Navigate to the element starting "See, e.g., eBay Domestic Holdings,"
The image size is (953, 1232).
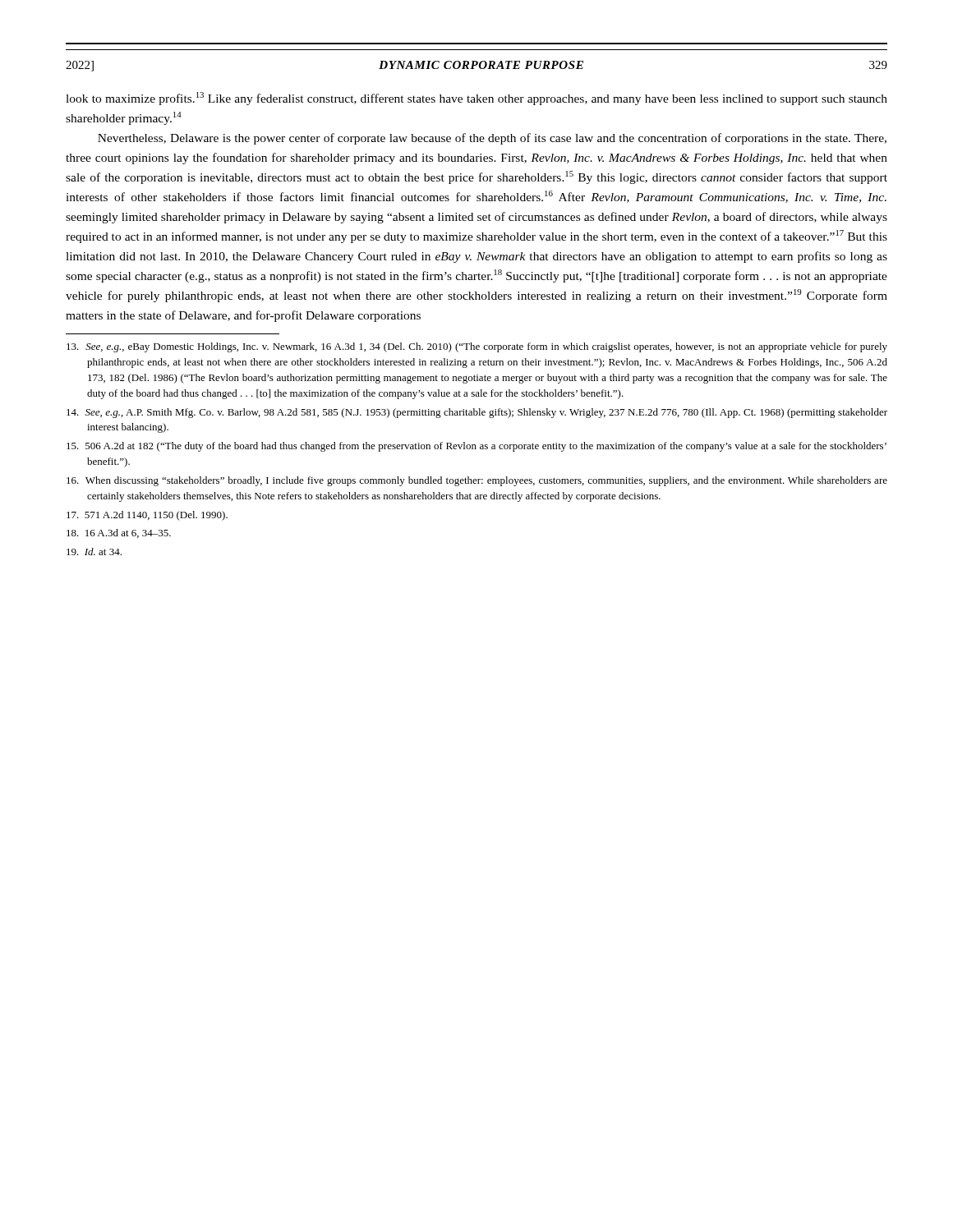(476, 370)
